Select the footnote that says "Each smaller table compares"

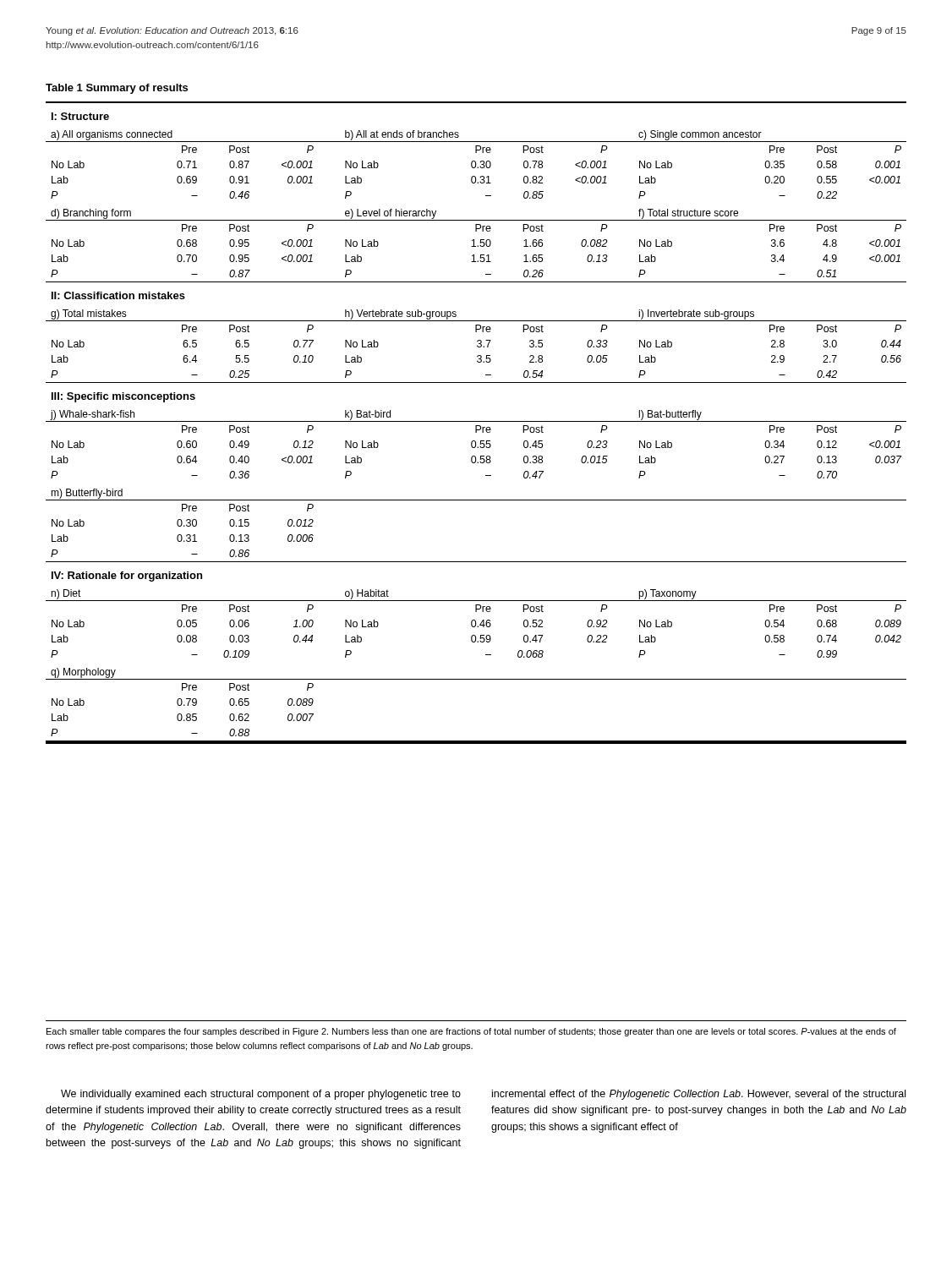(x=471, y=1038)
